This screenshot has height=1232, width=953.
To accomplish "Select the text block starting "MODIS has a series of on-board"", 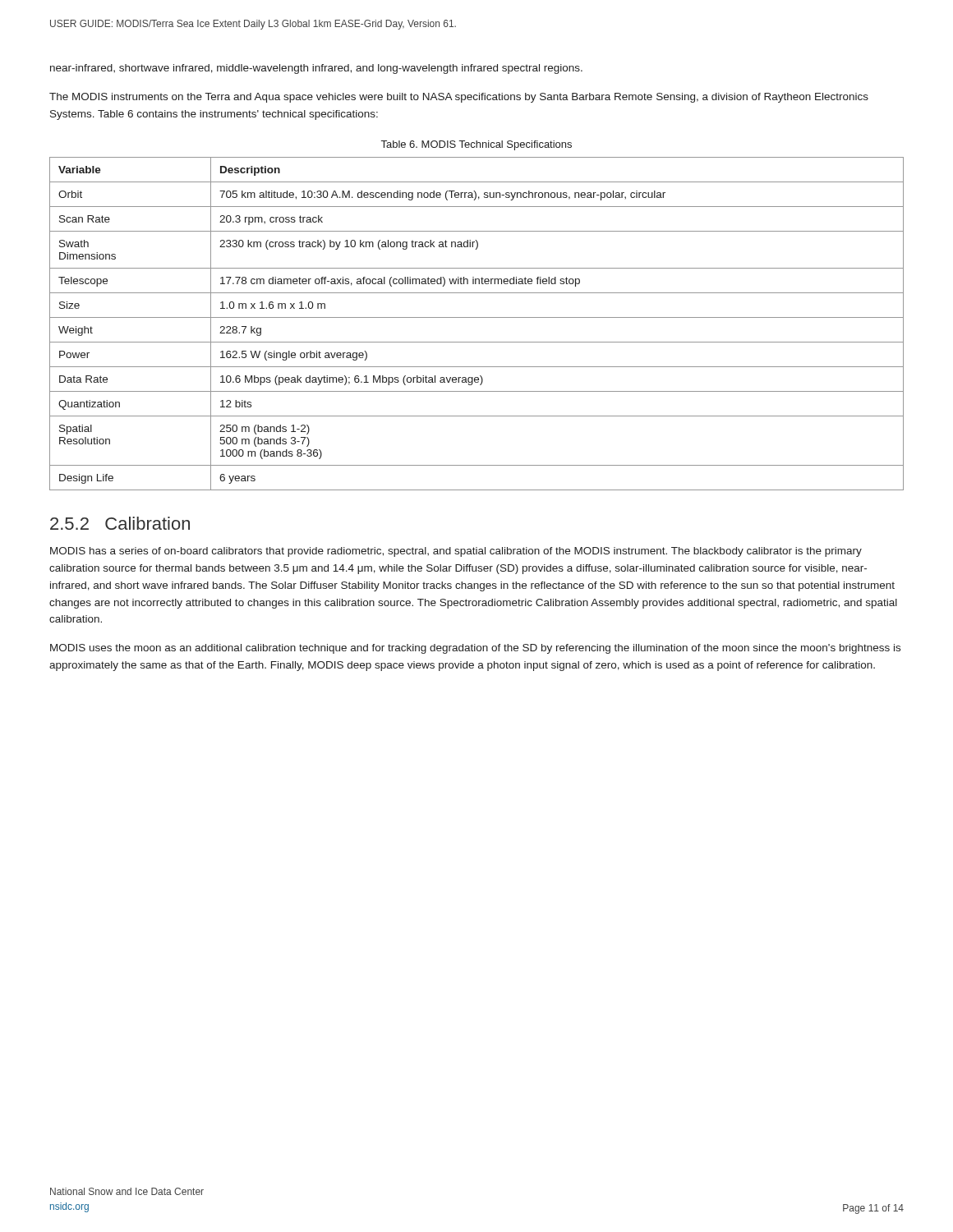I will pos(473,585).
